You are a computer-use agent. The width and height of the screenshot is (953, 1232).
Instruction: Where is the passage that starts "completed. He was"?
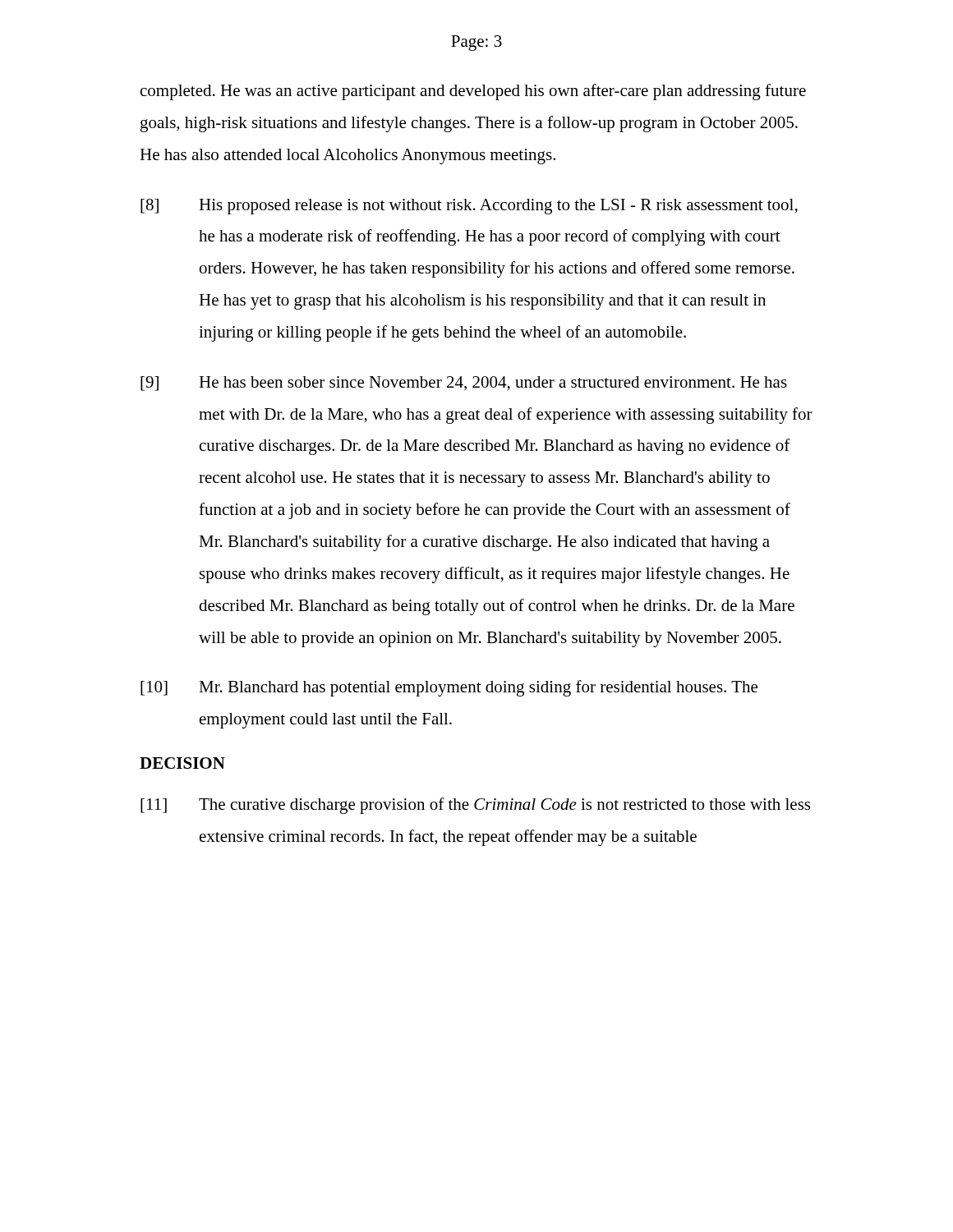(473, 122)
